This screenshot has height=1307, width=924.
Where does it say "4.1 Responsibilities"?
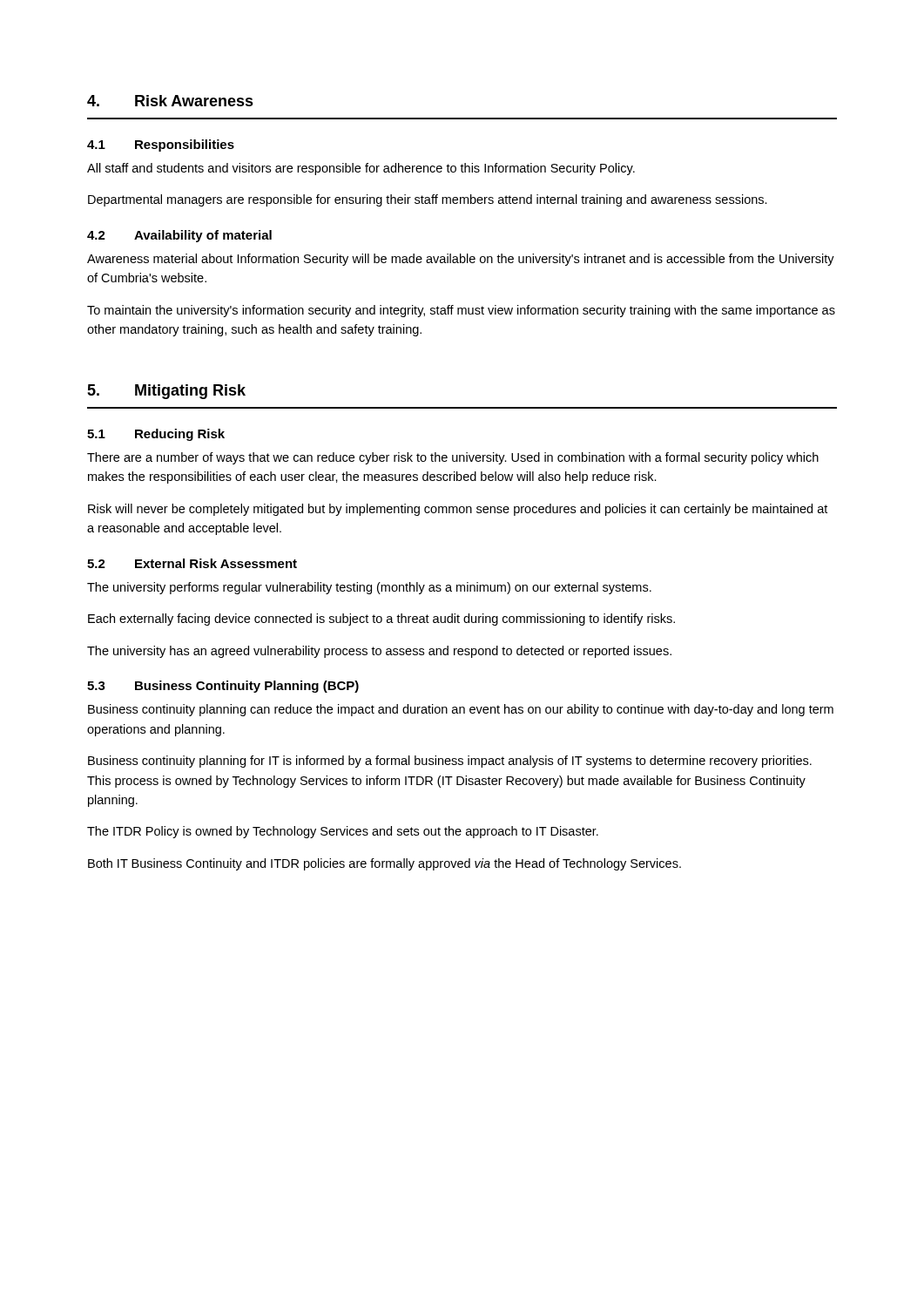(161, 146)
